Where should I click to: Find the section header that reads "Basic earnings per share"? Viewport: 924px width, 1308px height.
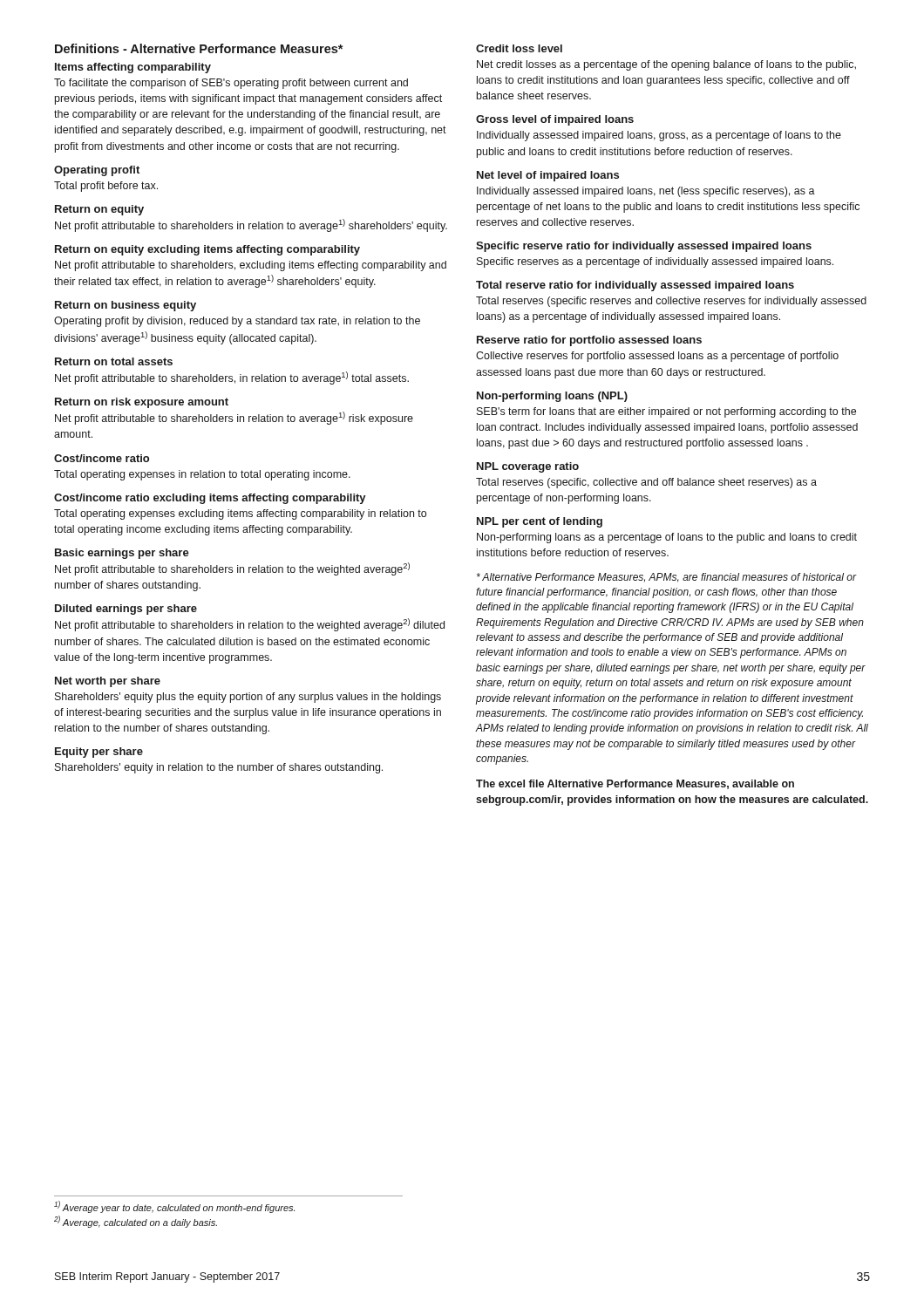tap(121, 552)
